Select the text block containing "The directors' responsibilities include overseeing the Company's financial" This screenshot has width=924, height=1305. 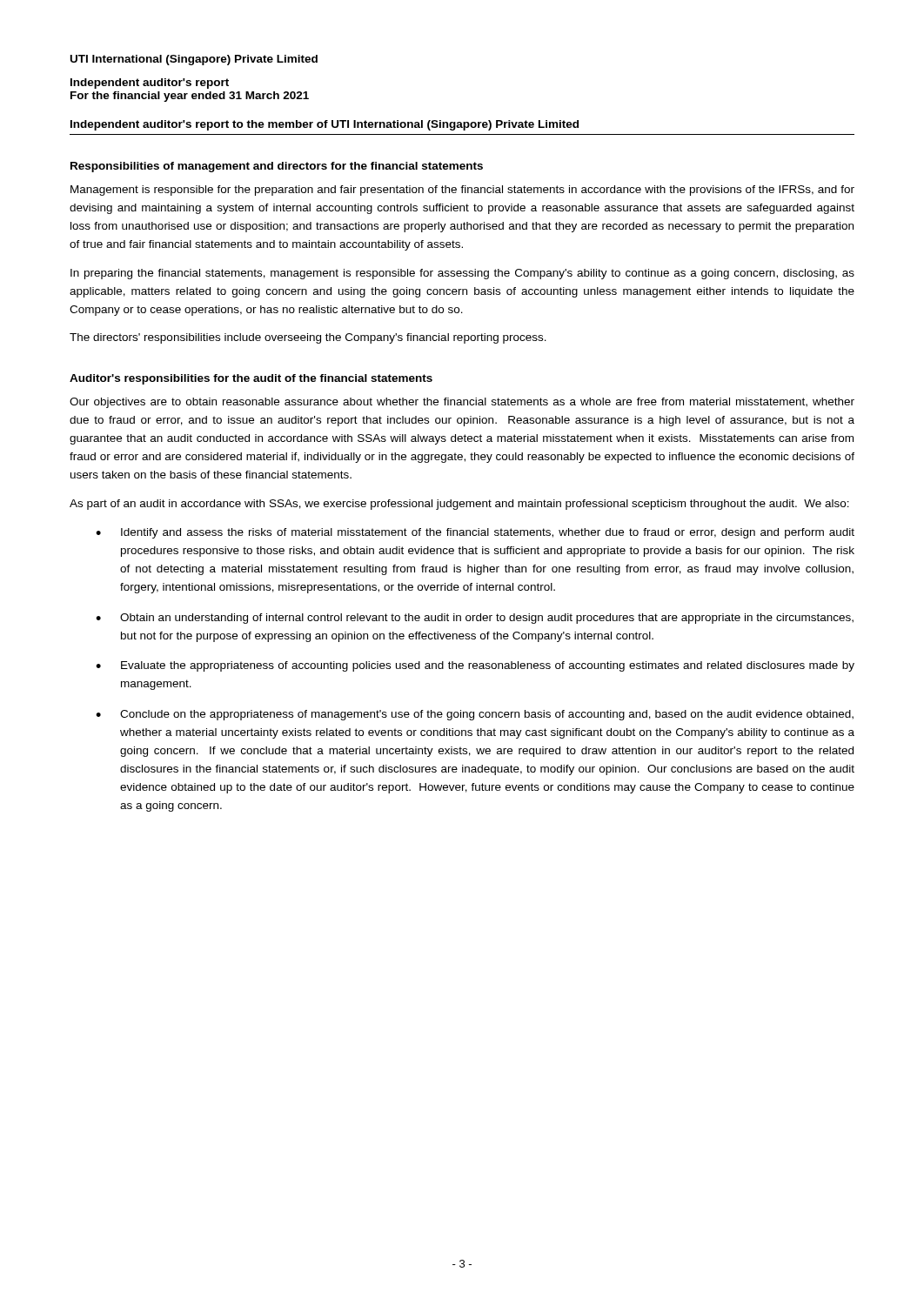coord(308,337)
